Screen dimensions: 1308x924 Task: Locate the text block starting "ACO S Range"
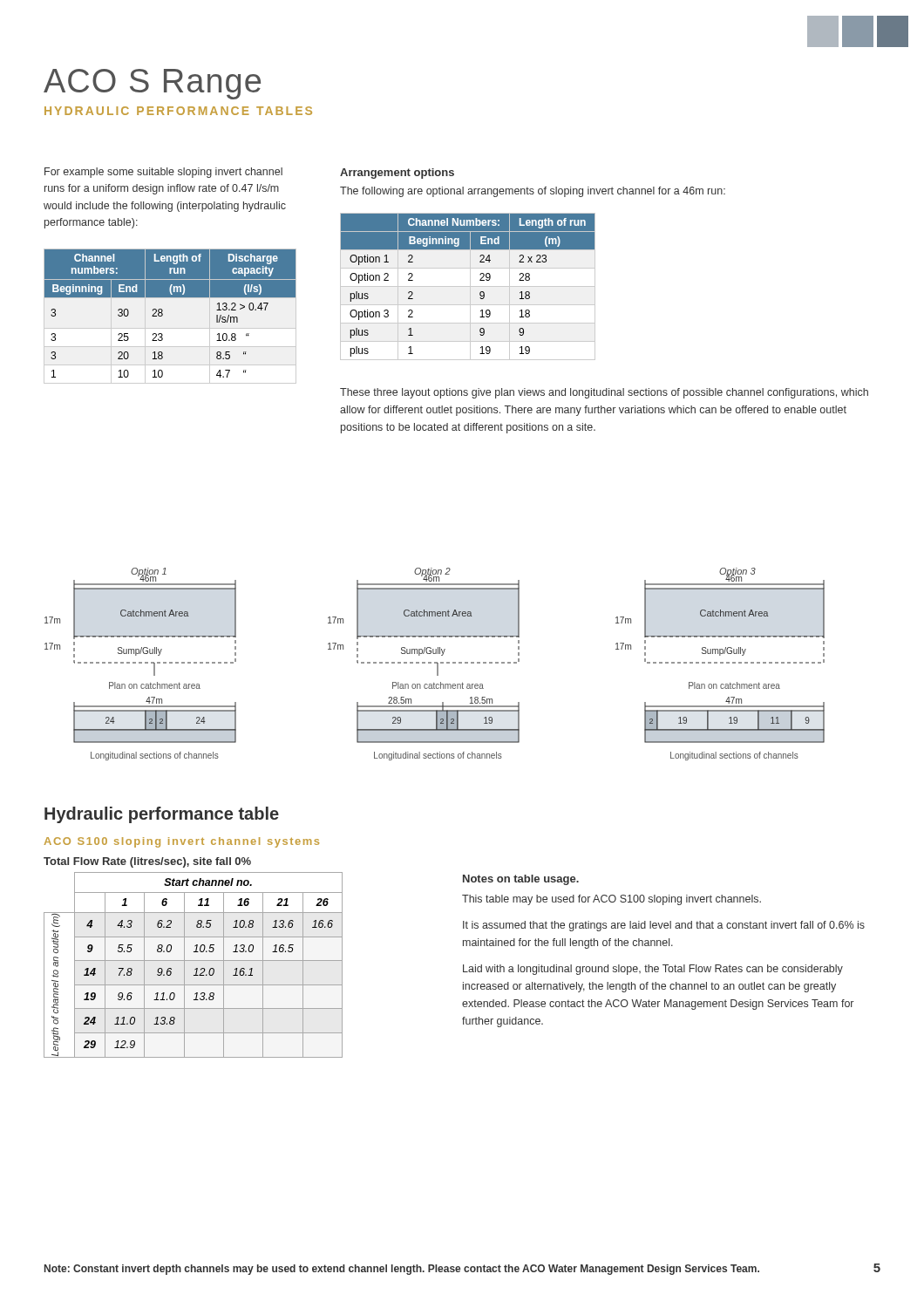click(153, 81)
